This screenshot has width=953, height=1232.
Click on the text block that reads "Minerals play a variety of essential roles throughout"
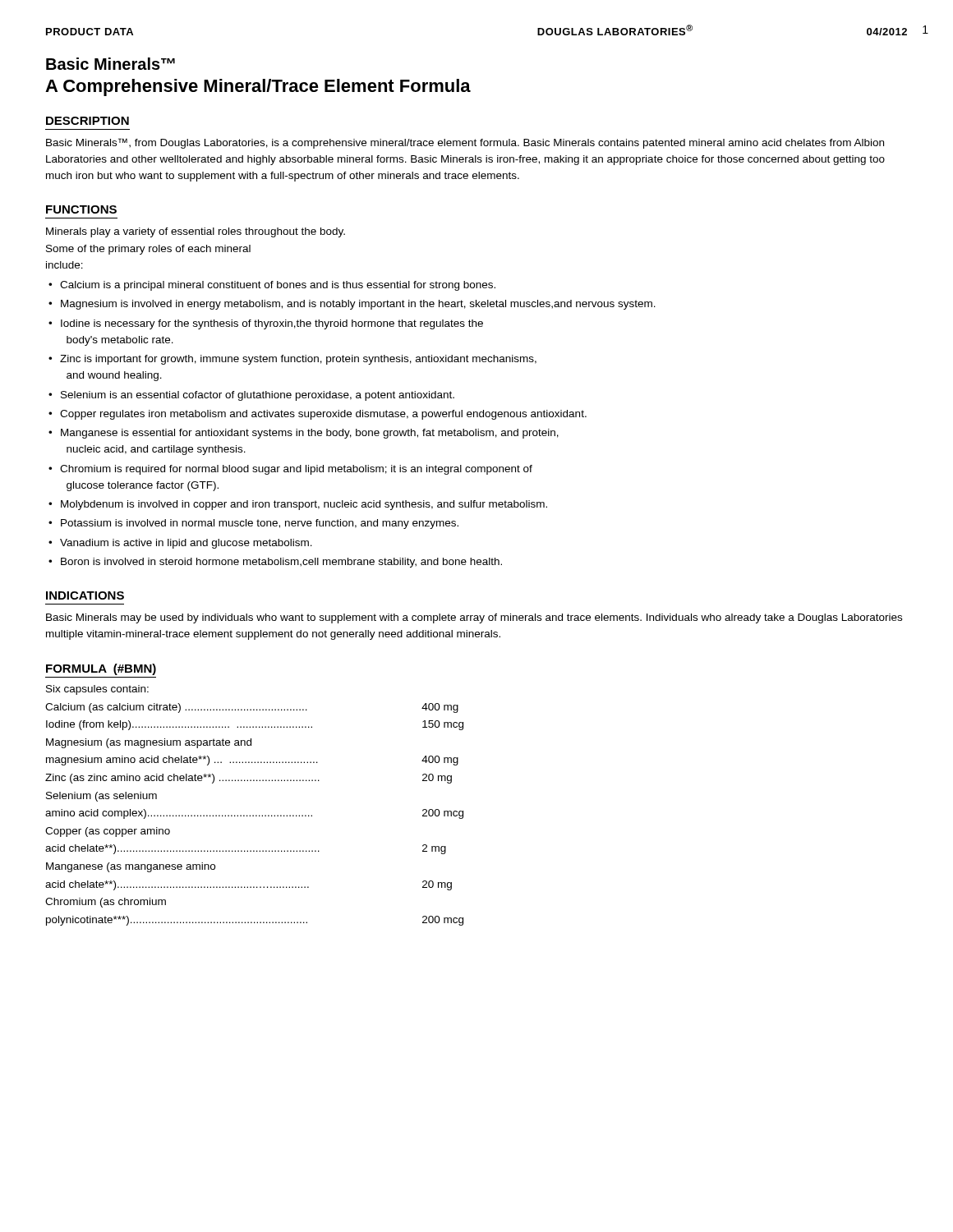tap(196, 248)
